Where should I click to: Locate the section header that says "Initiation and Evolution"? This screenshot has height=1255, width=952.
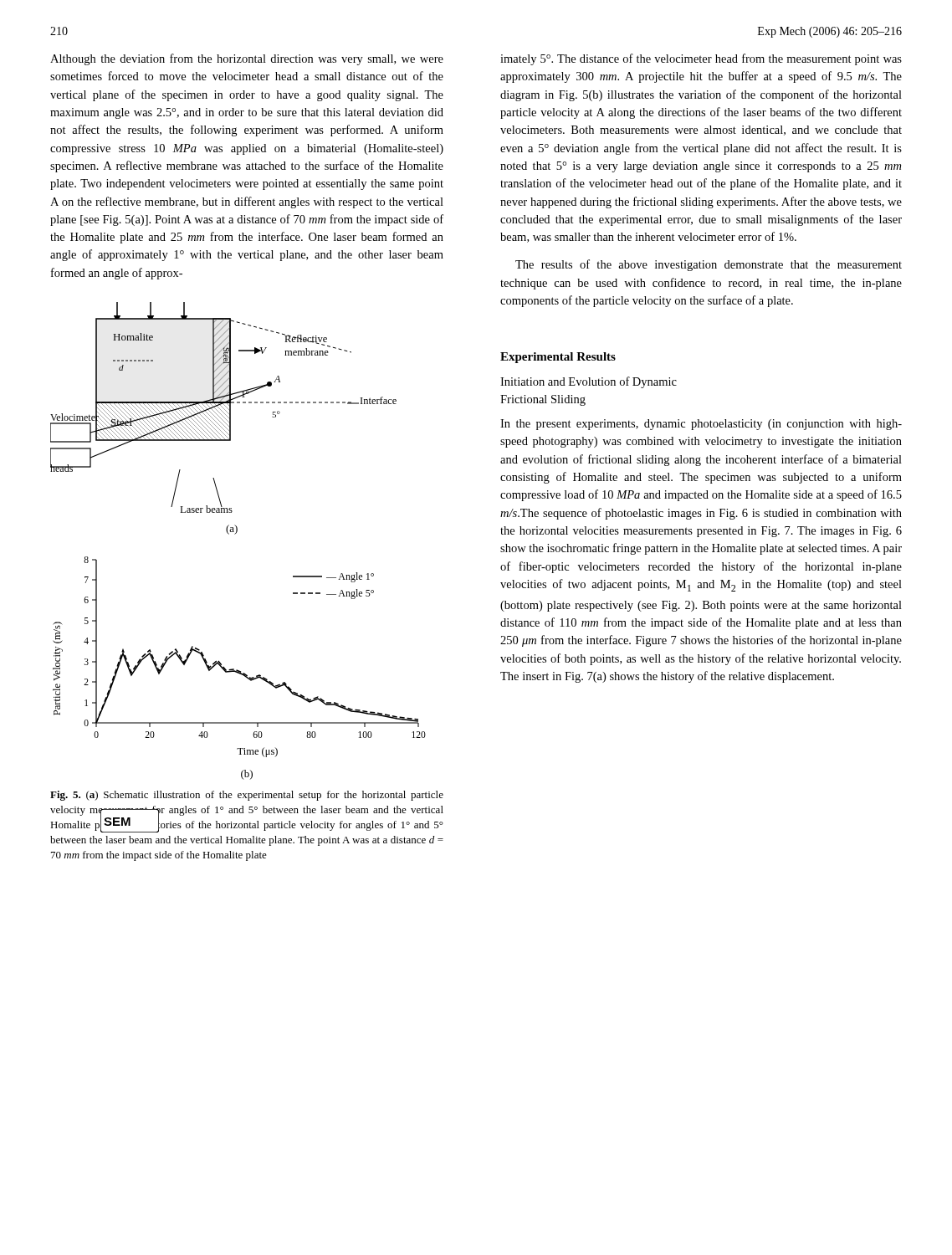pyautogui.click(x=589, y=390)
